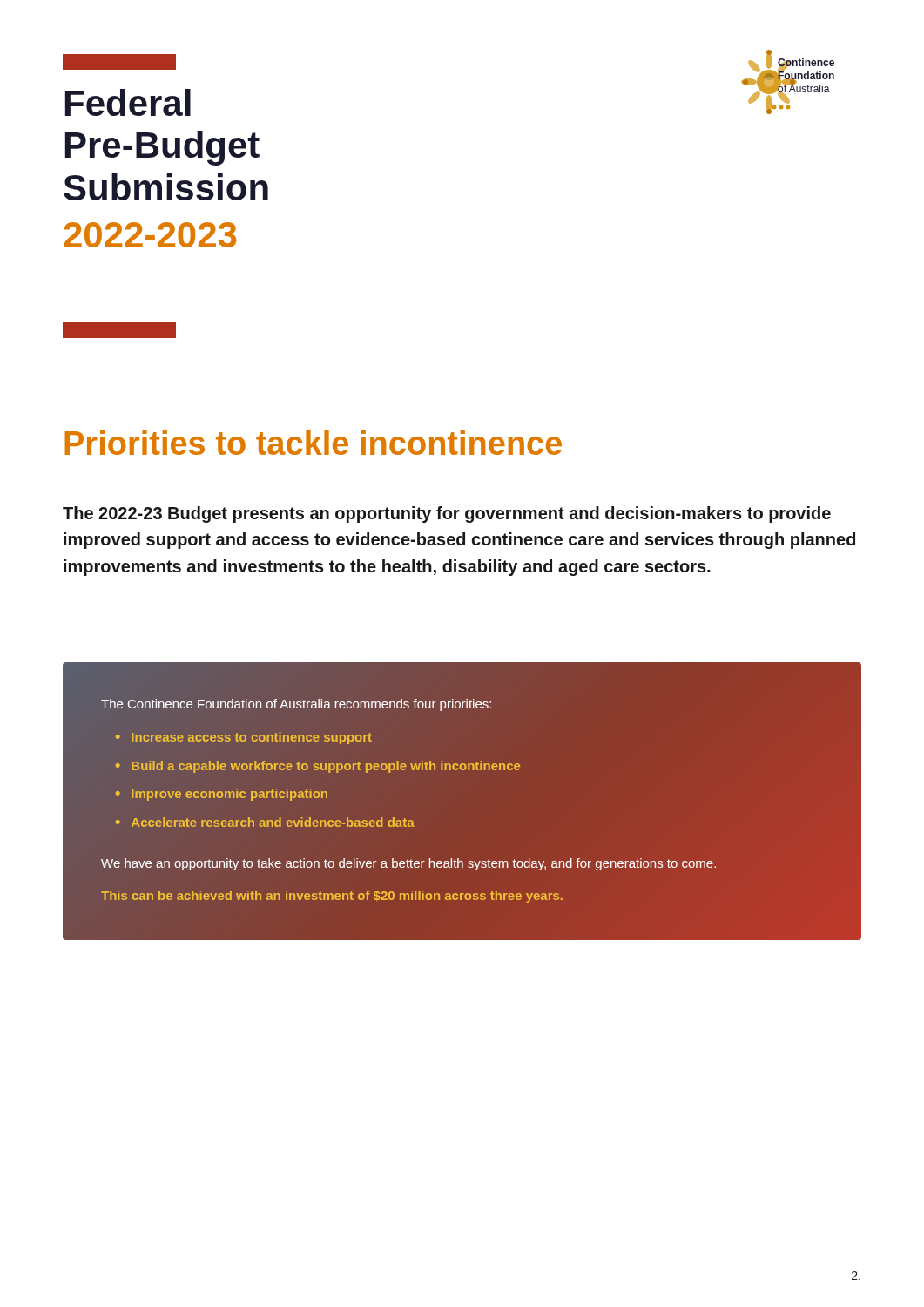The height and width of the screenshot is (1307, 924).
Task: Navigate to the passage starting "Priorities to tackle incontinence"
Action: click(462, 444)
